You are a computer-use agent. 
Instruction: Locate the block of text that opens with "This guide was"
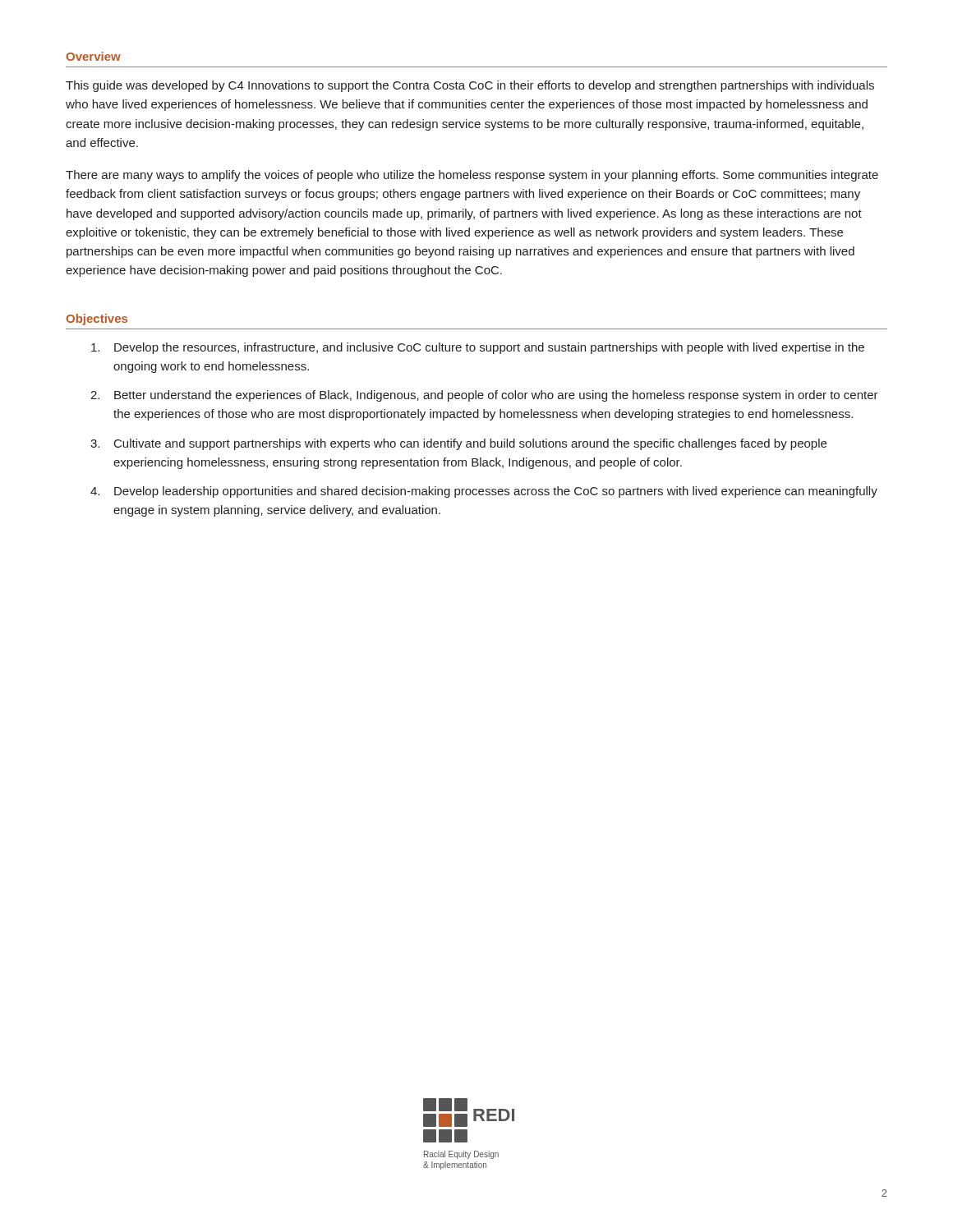coord(470,114)
